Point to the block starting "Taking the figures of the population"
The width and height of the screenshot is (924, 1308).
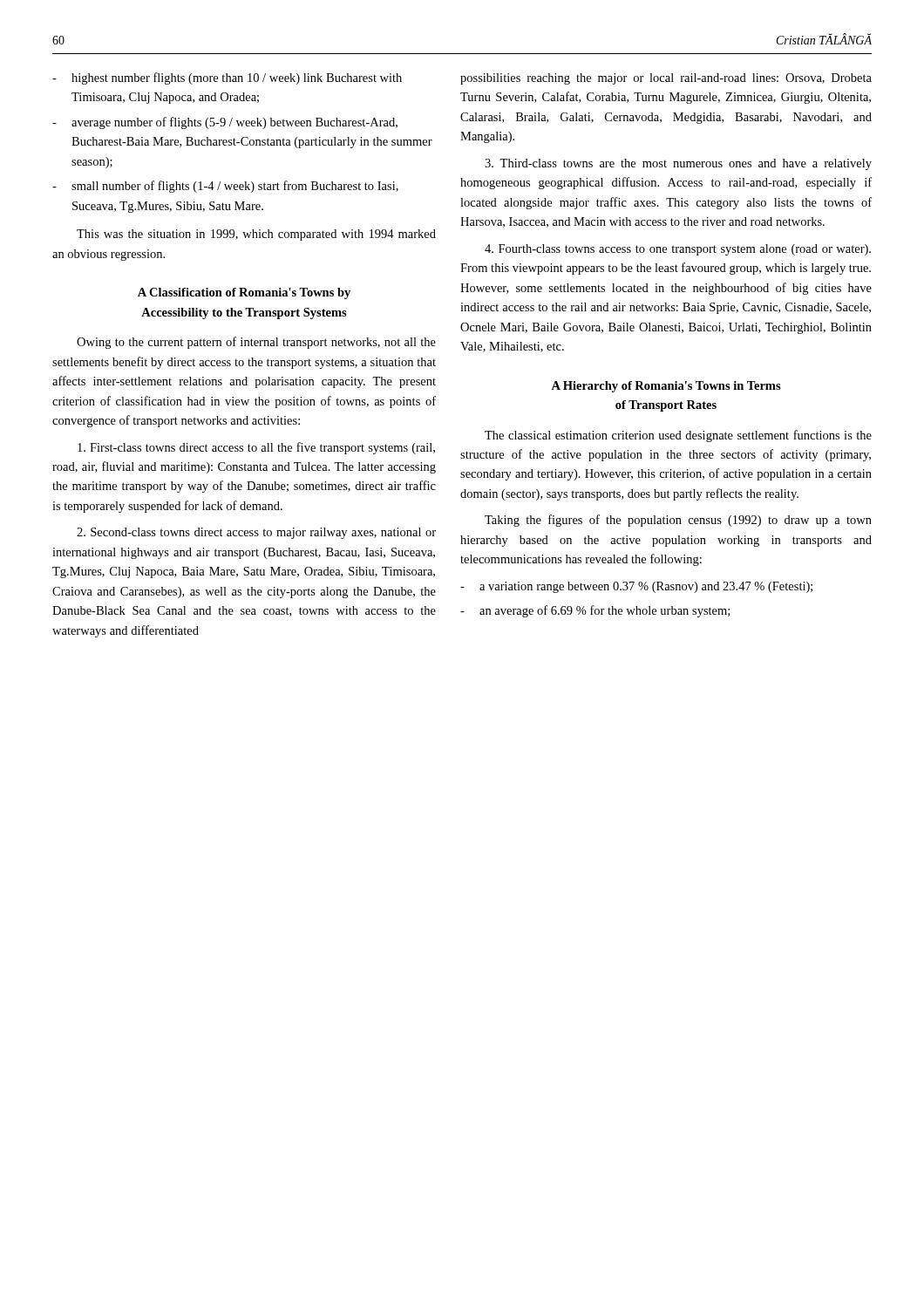666,540
